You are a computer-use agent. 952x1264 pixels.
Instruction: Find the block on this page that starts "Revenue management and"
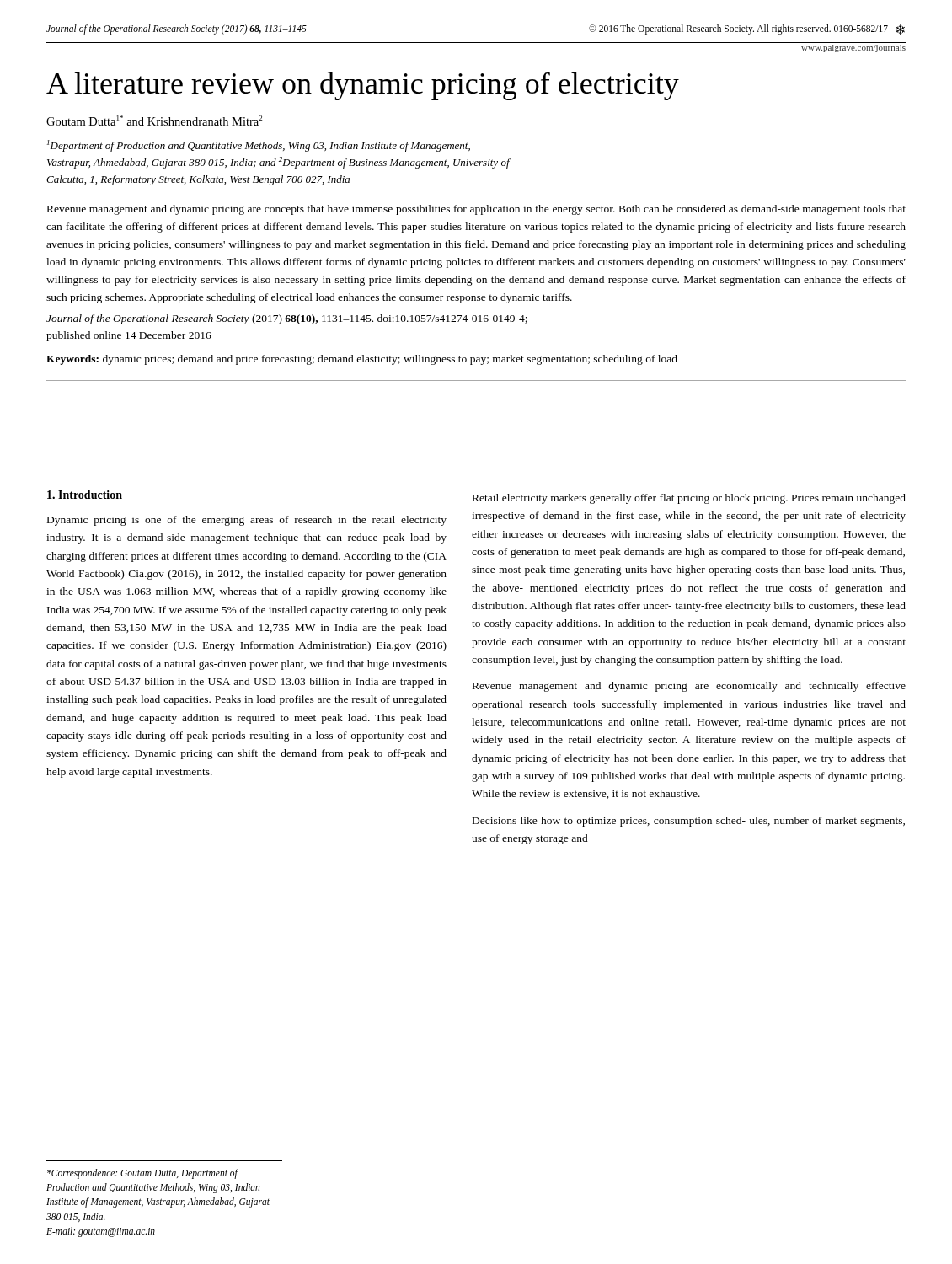pyautogui.click(x=476, y=253)
